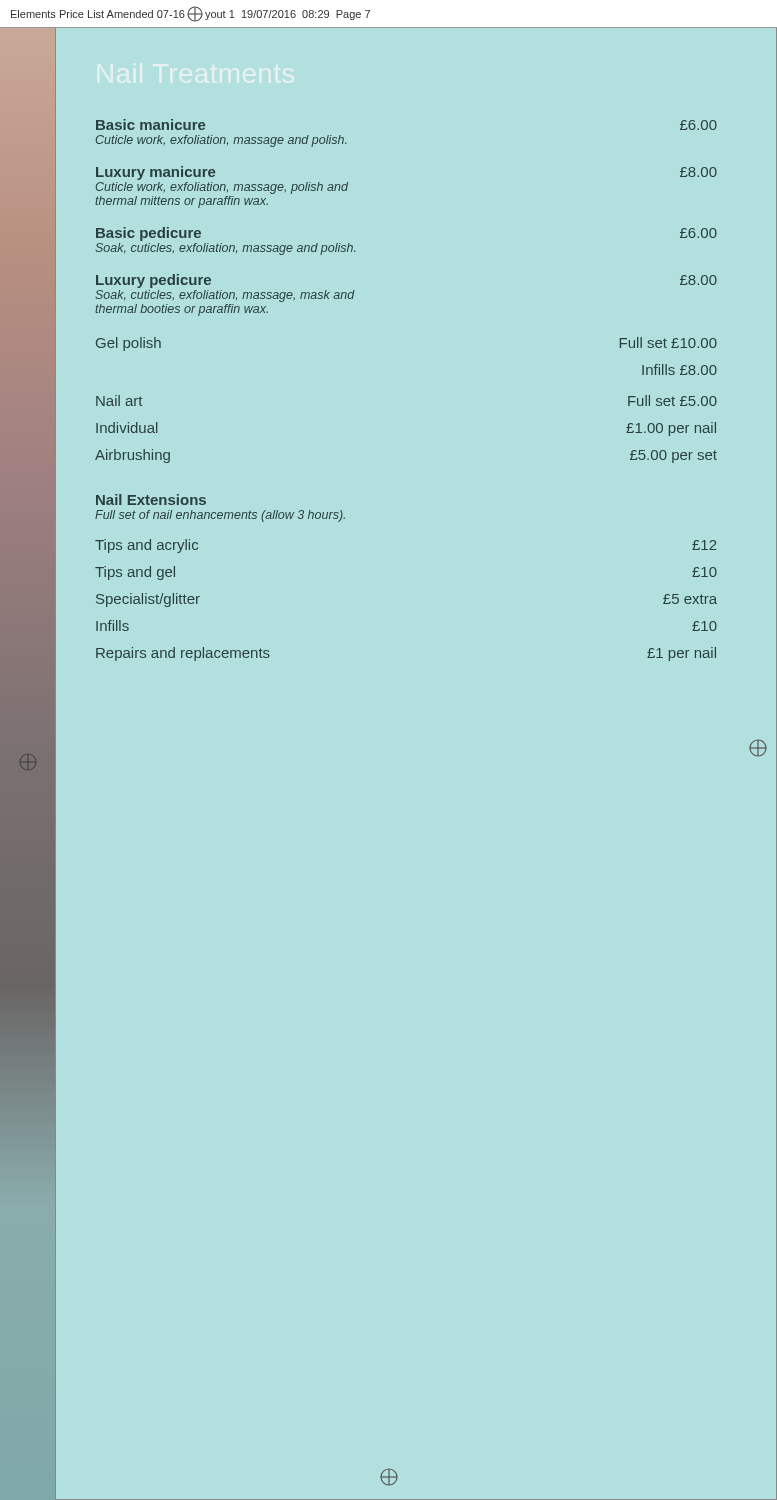The width and height of the screenshot is (777, 1500).
Task: Locate the text block starting "Gel polish Full set £10.00"
Action: pyautogui.click(x=124, y=344)
